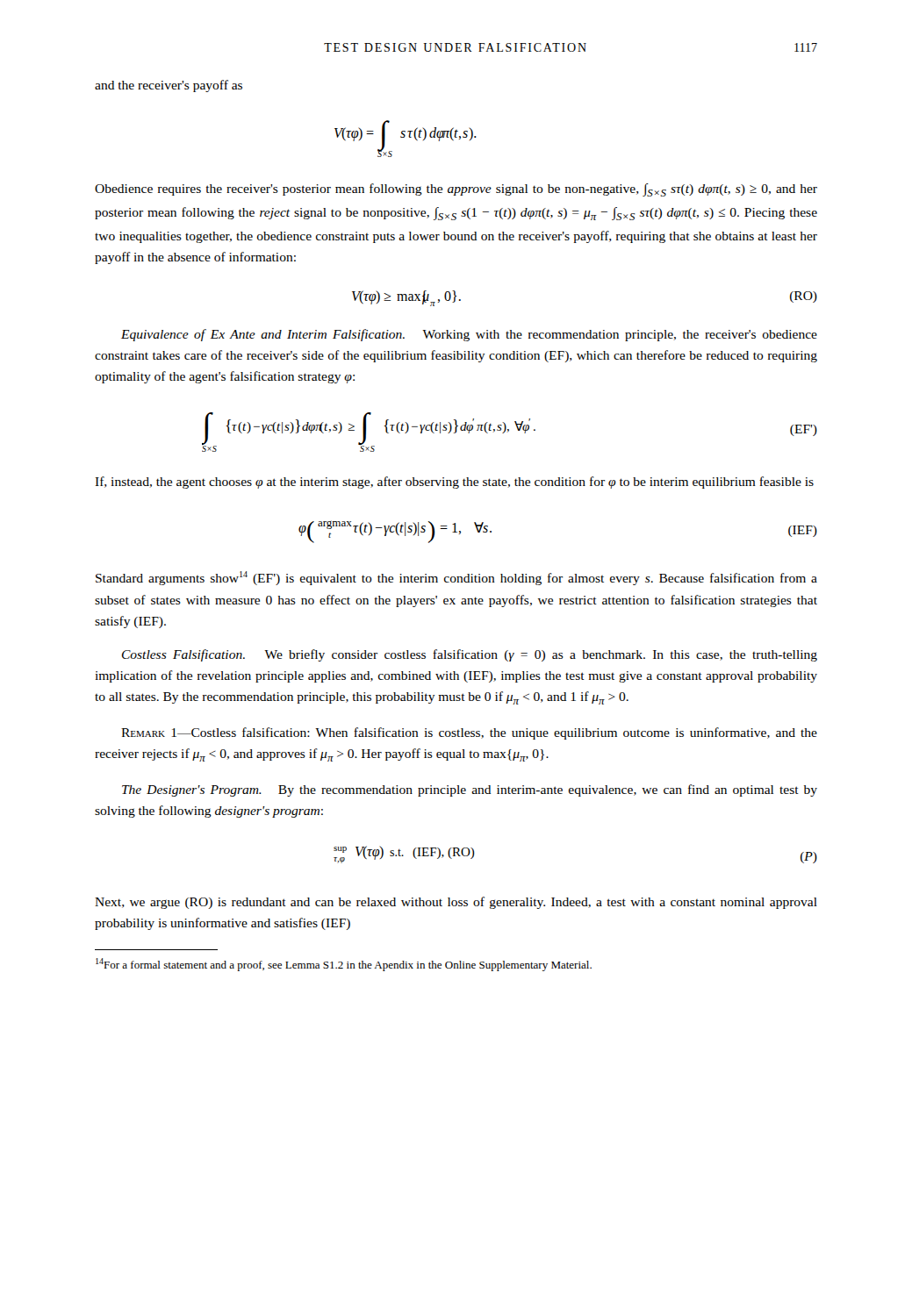Viewport: 912px width, 1316px height.
Task: Locate the text block with the text "The Designer's Program. By the recommendation"
Action: click(456, 800)
